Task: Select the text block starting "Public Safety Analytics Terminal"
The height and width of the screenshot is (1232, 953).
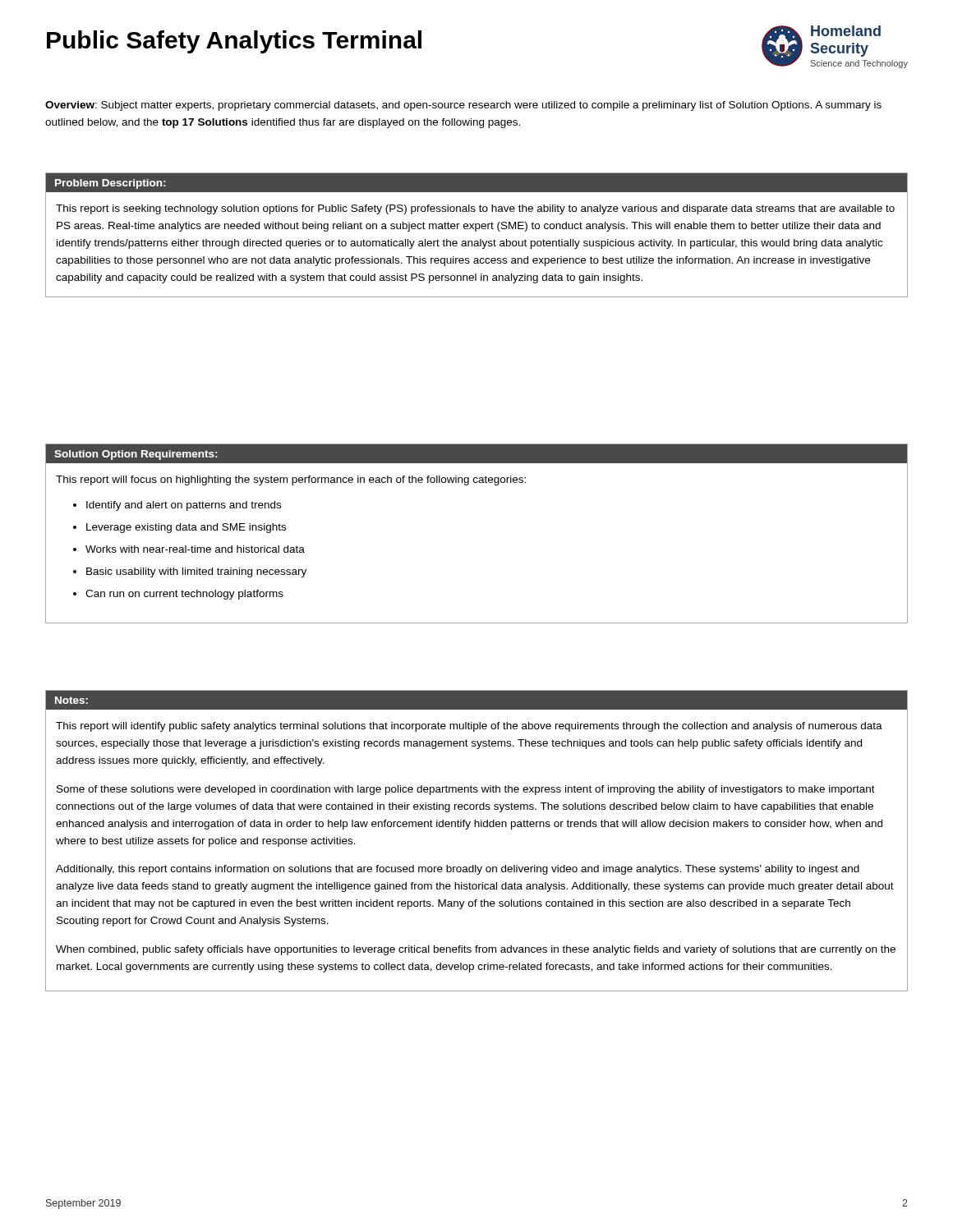Action: point(234,40)
